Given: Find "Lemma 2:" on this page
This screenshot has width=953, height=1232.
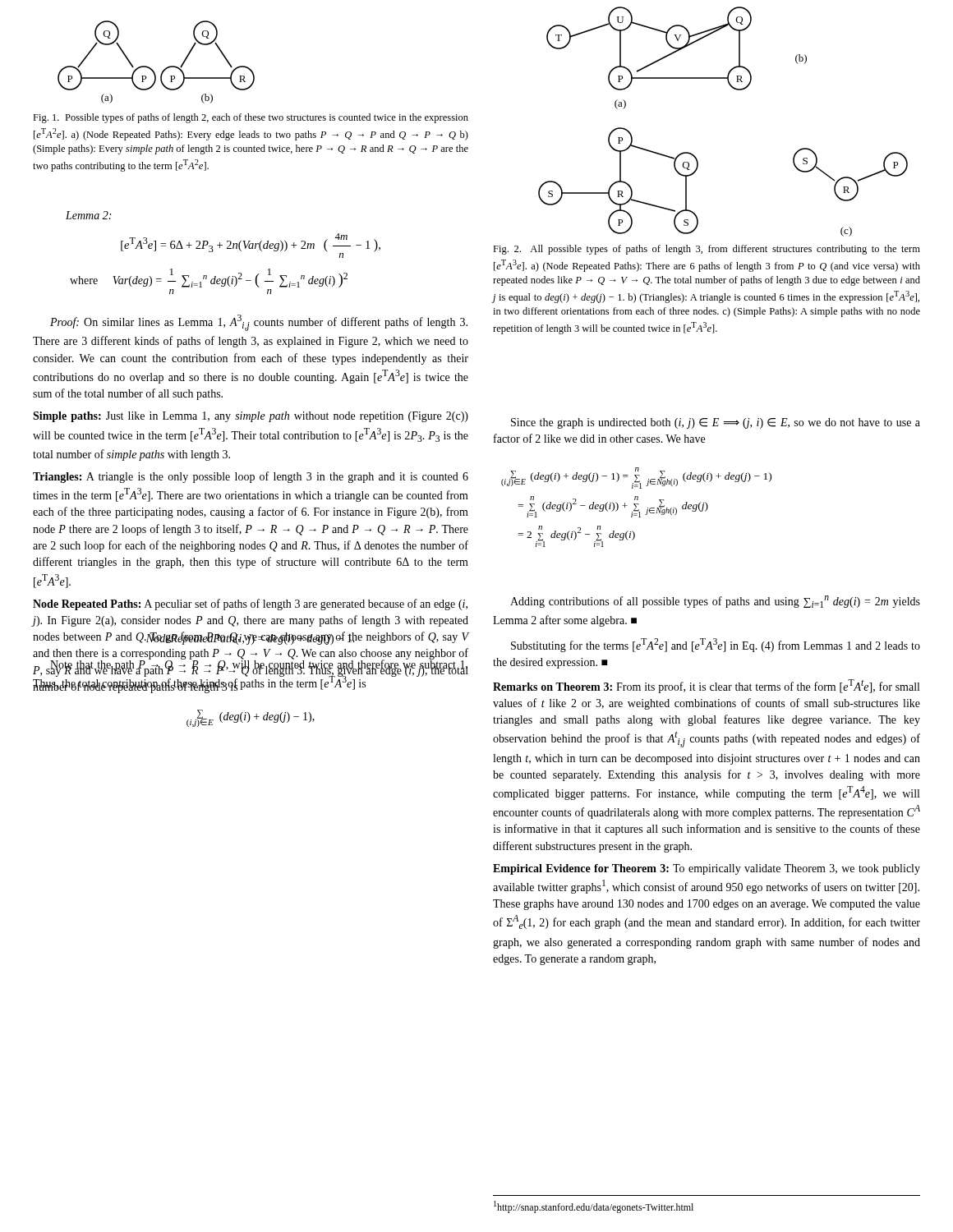Looking at the screenshot, I should coord(89,216).
